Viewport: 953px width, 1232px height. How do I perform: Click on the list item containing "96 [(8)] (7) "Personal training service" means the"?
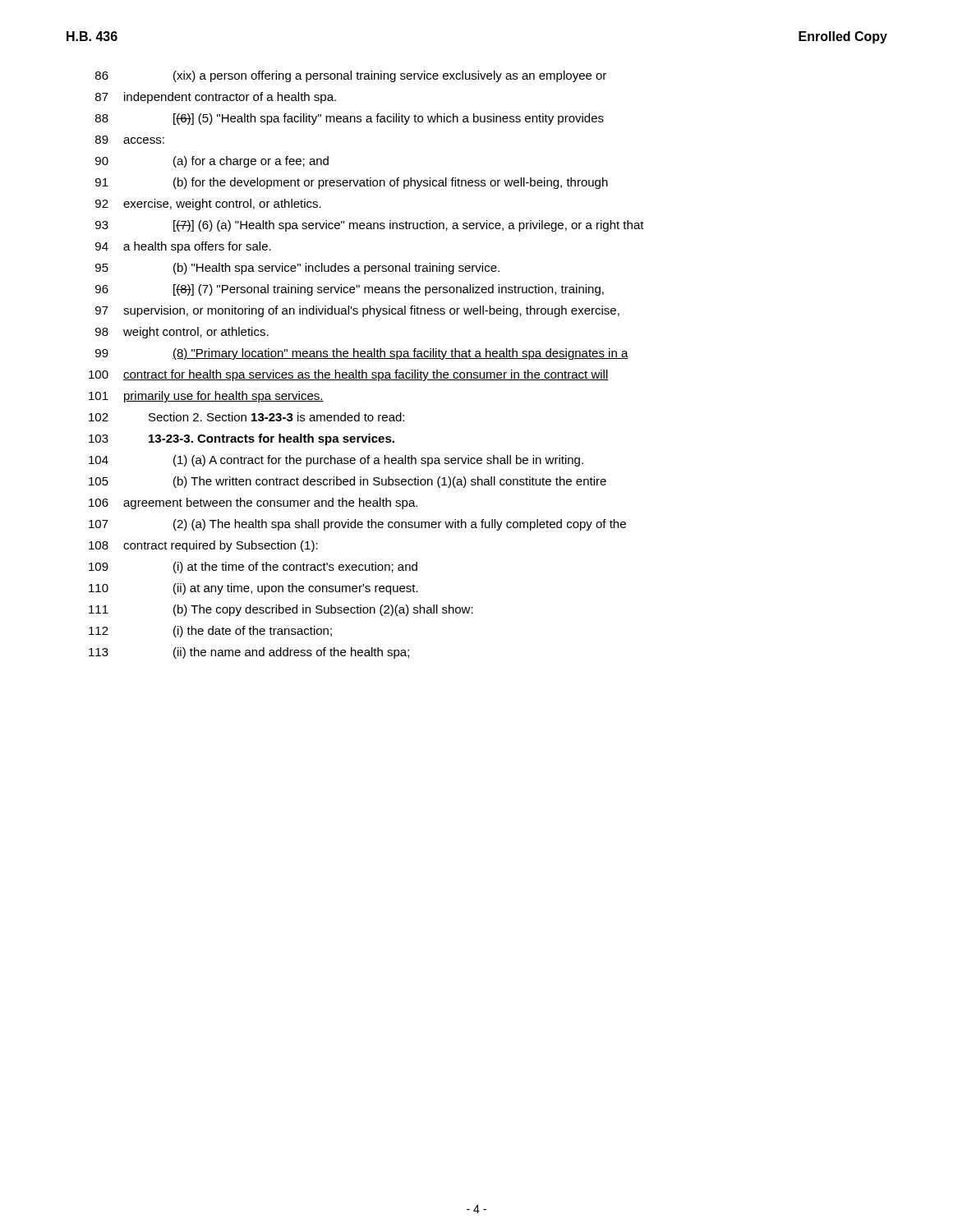[476, 289]
